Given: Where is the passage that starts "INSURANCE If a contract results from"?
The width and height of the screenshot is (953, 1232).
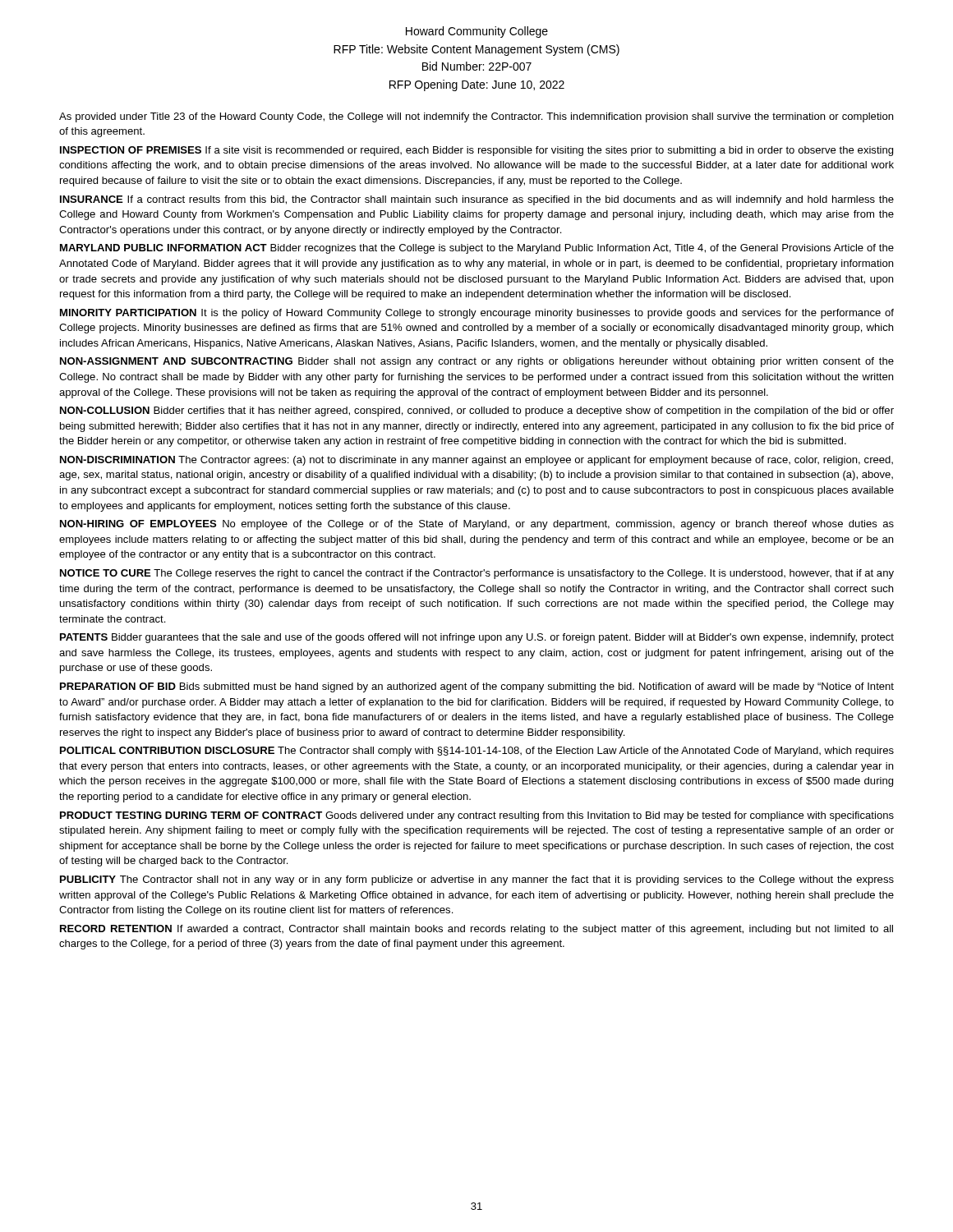Looking at the screenshot, I should 476,214.
